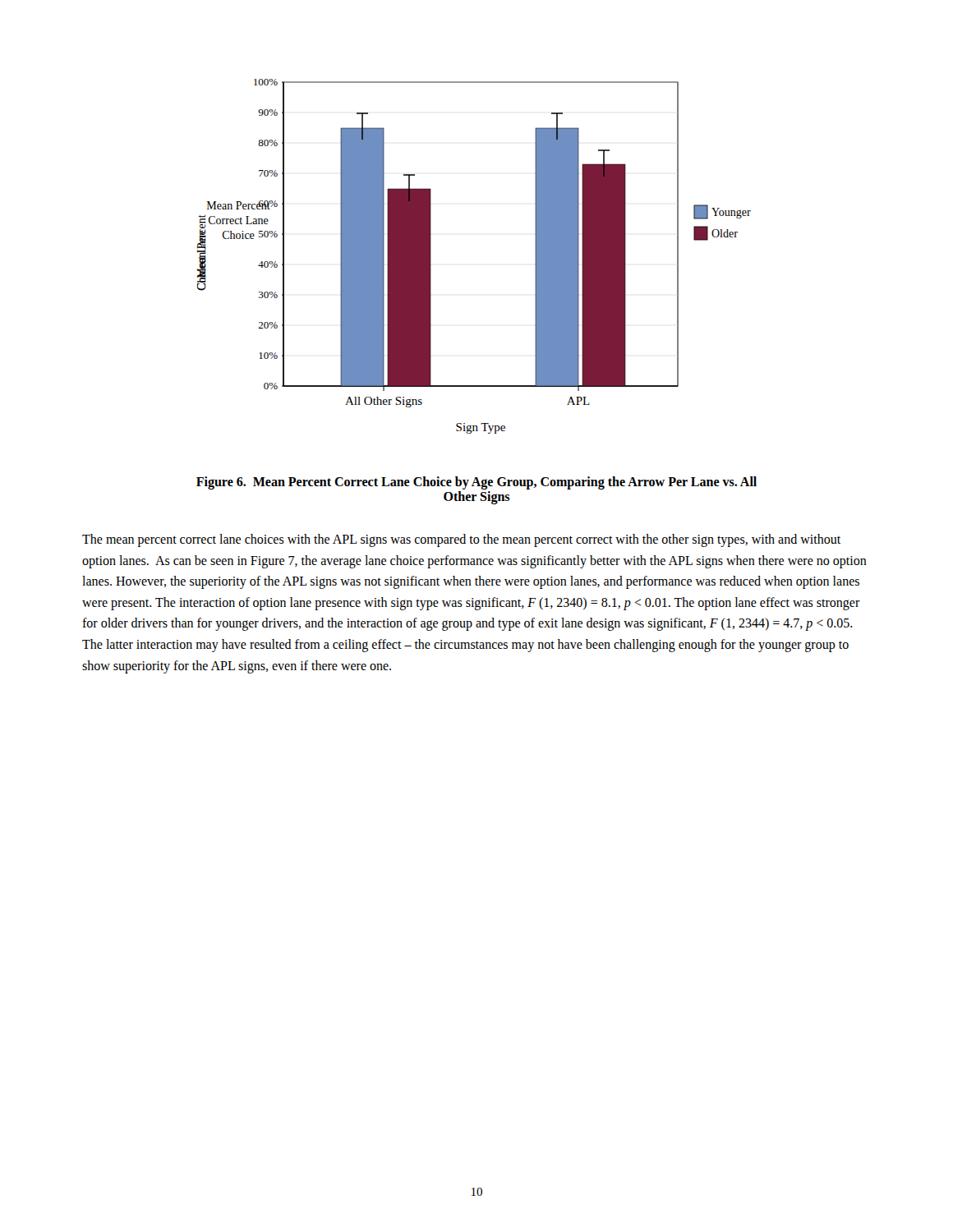The width and height of the screenshot is (953, 1232).
Task: Click on the grouped bar chart
Action: pos(476,263)
